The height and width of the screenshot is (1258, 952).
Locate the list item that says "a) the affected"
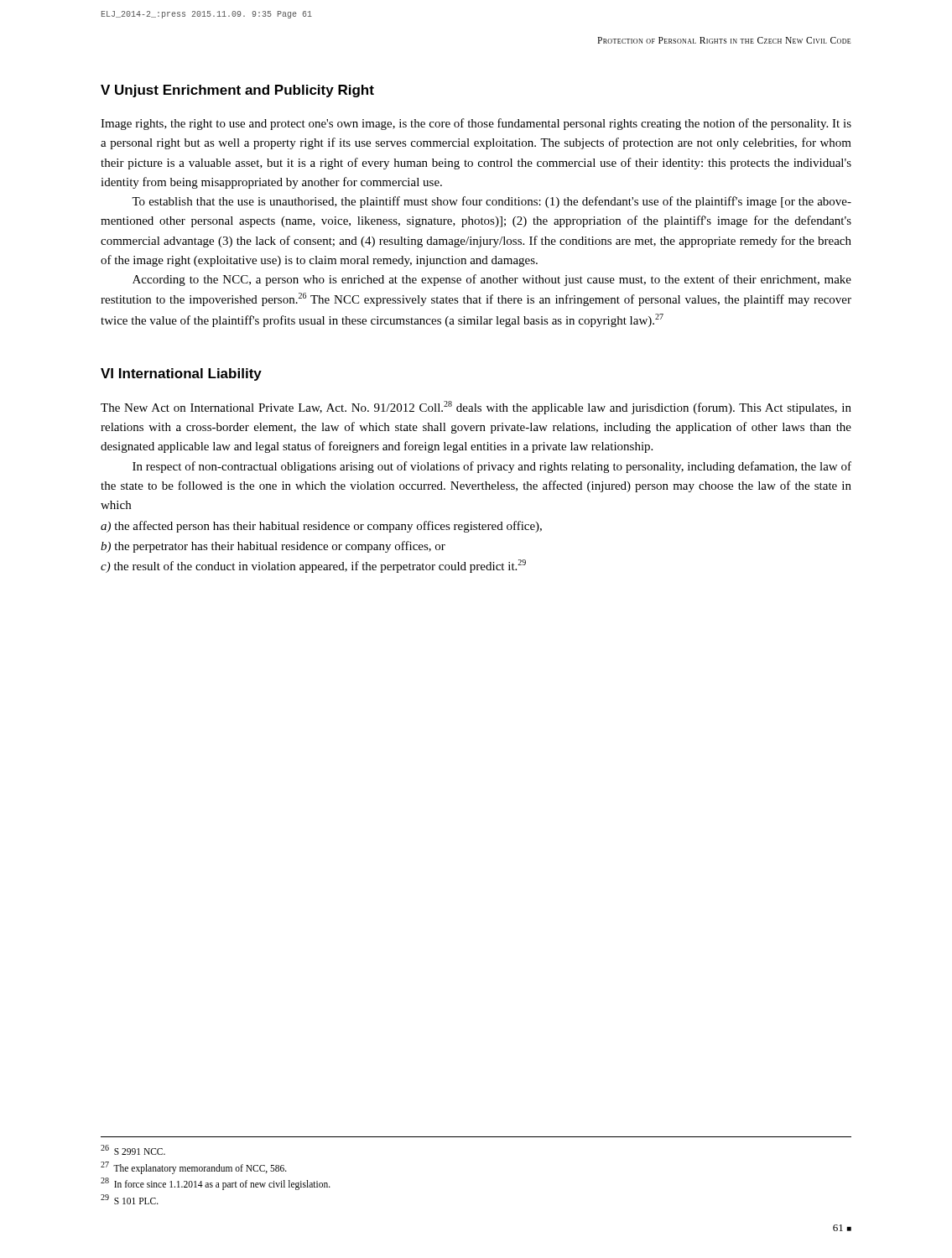click(x=322, y=526)
